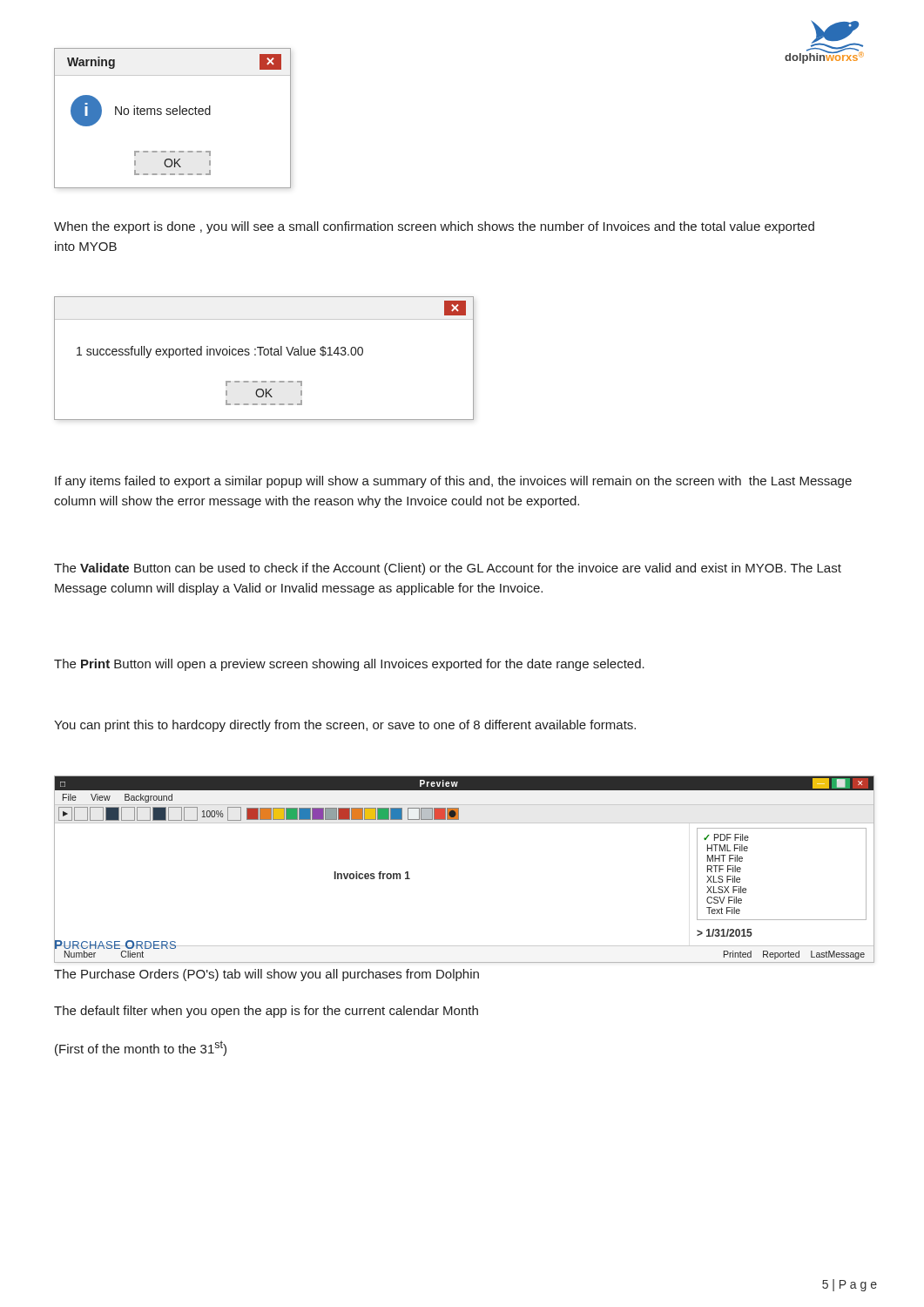Image resolution: width=924 pixels, height=1307 pixels.
Task: Find the logo
Action: (841, 41)
